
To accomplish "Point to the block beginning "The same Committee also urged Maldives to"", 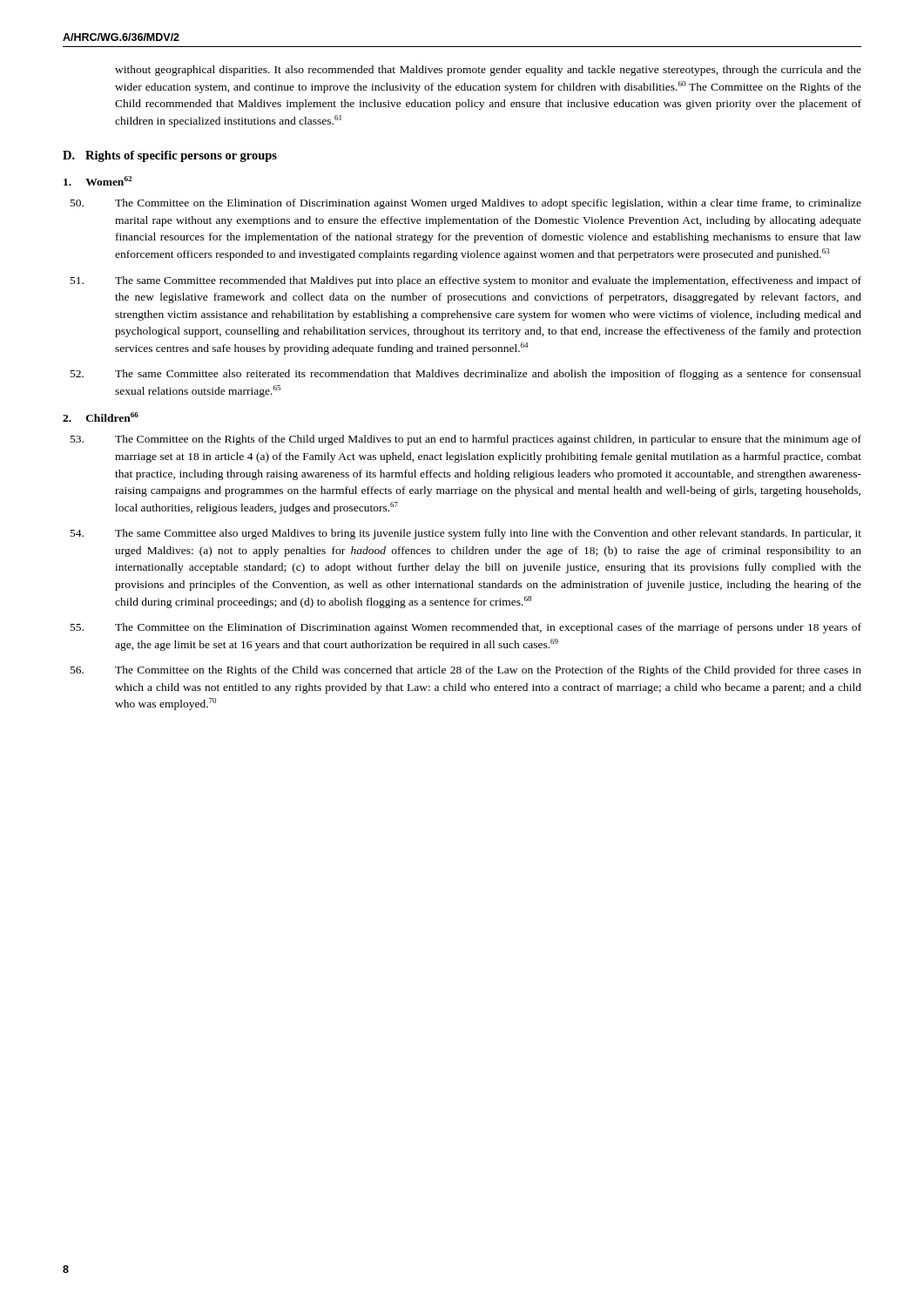I will [x=488, y=567].
